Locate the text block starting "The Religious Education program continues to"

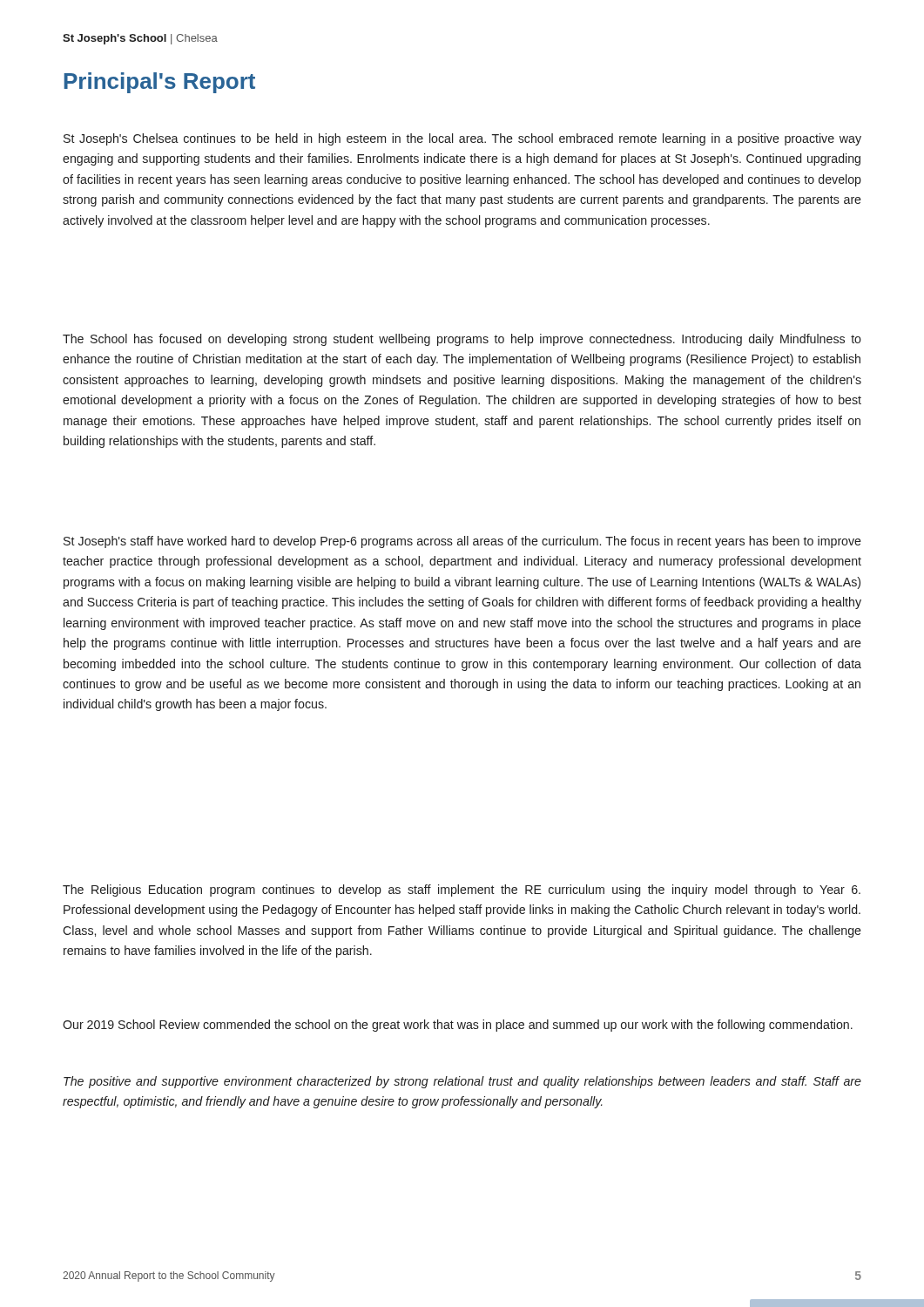point(462,920)
